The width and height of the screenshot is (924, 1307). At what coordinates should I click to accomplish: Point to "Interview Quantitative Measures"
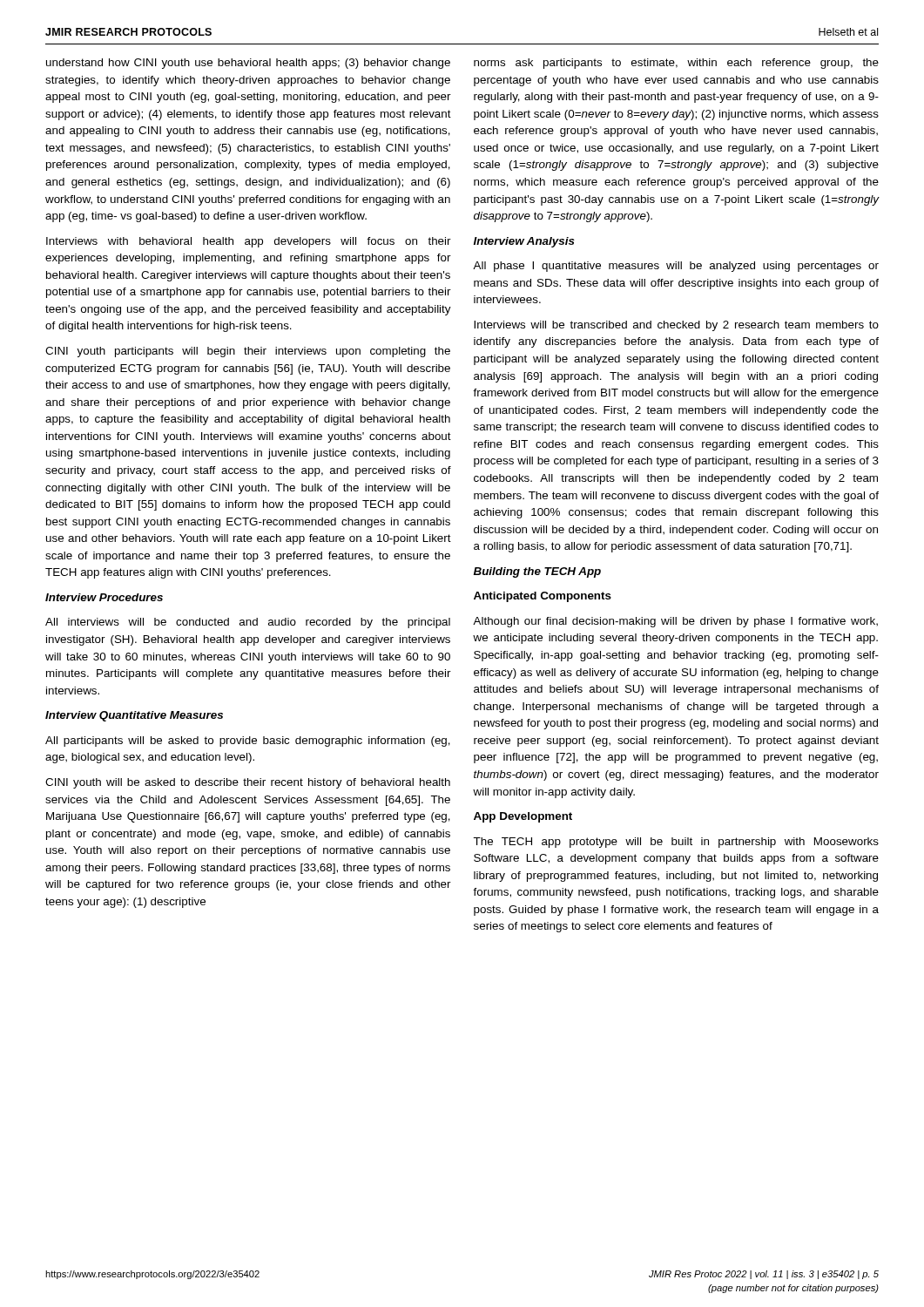click(134, 716)
